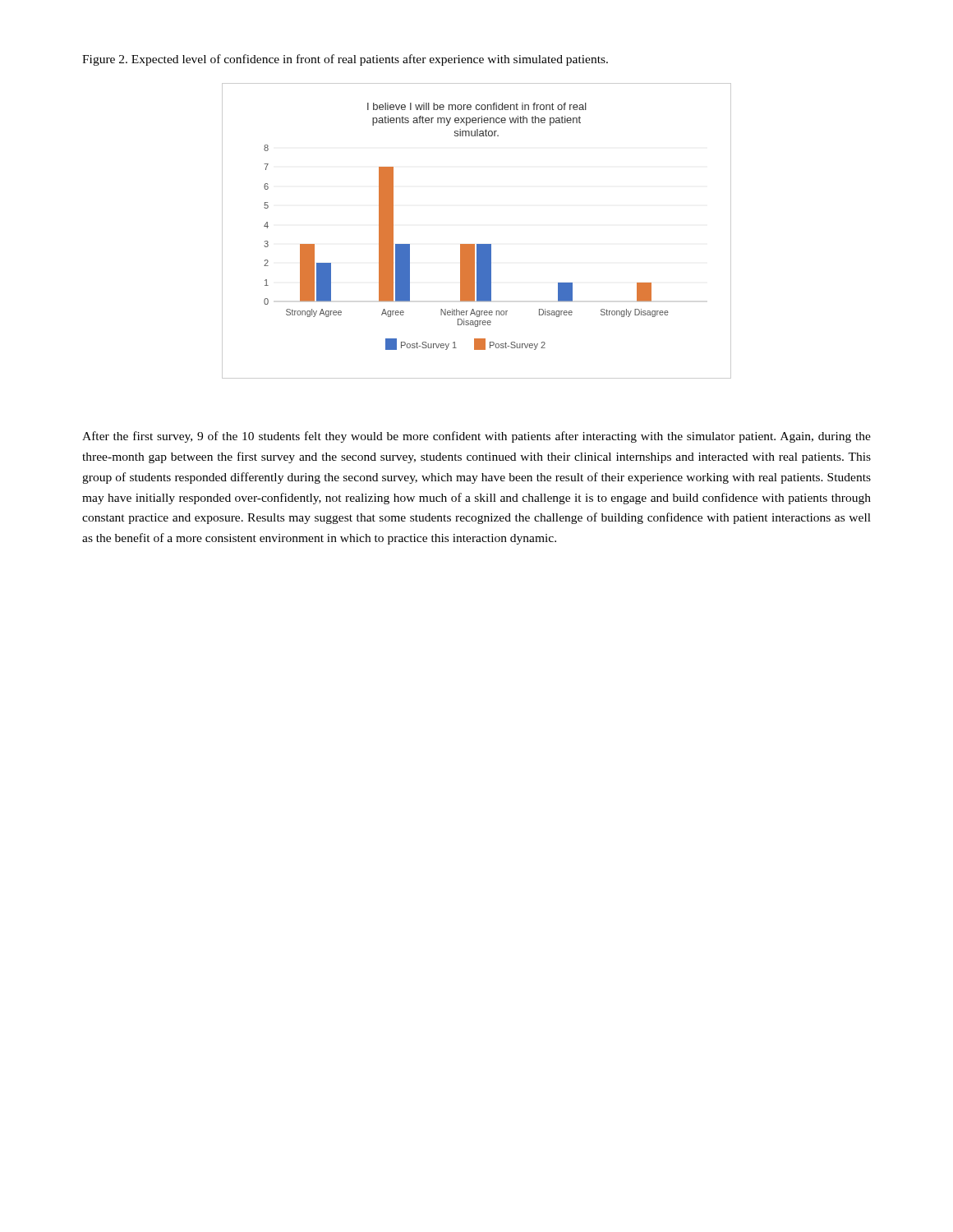Click on the text block containing "After the first survey,"

pos(476,487)
